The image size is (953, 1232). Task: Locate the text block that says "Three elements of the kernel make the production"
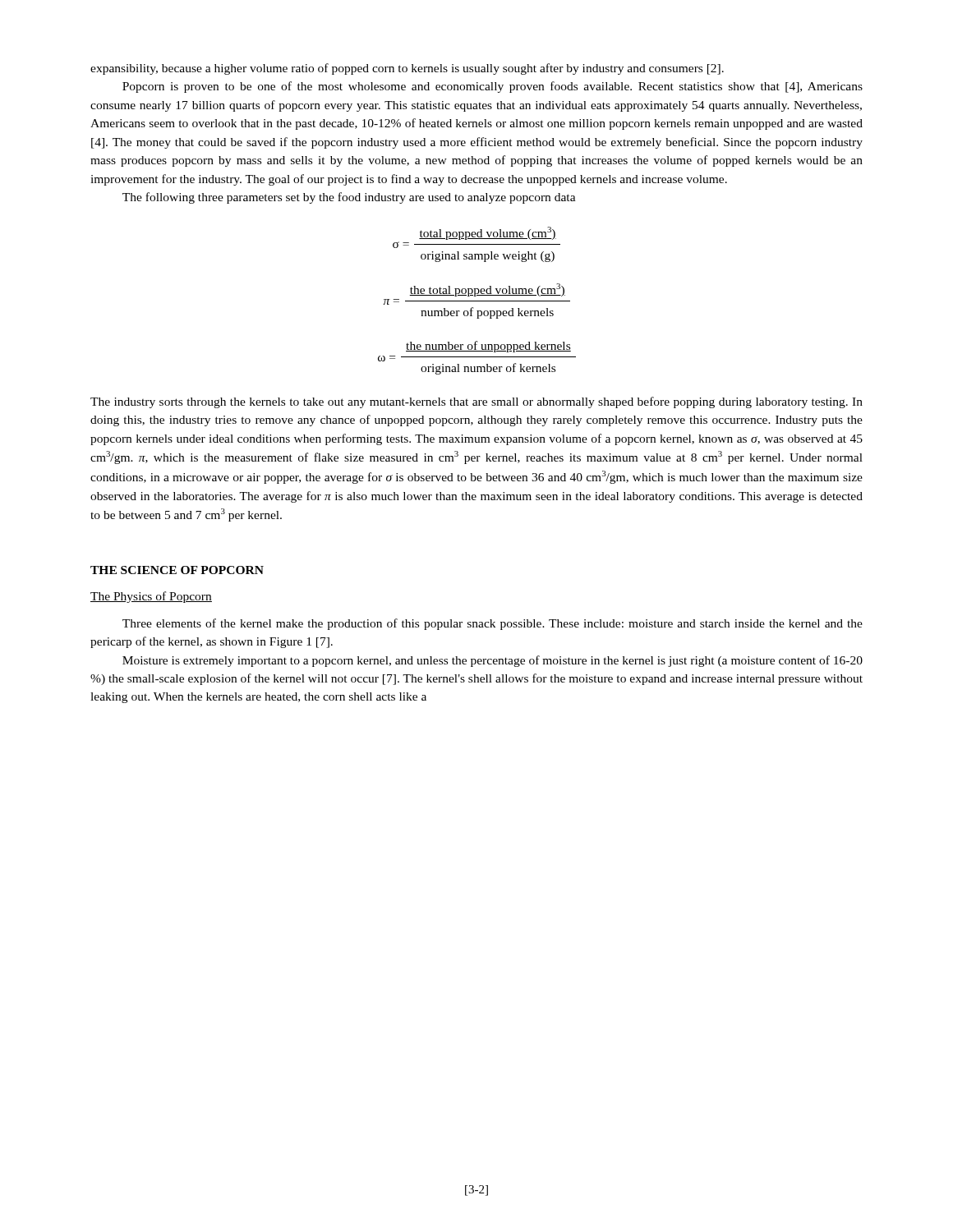point(476,632)
